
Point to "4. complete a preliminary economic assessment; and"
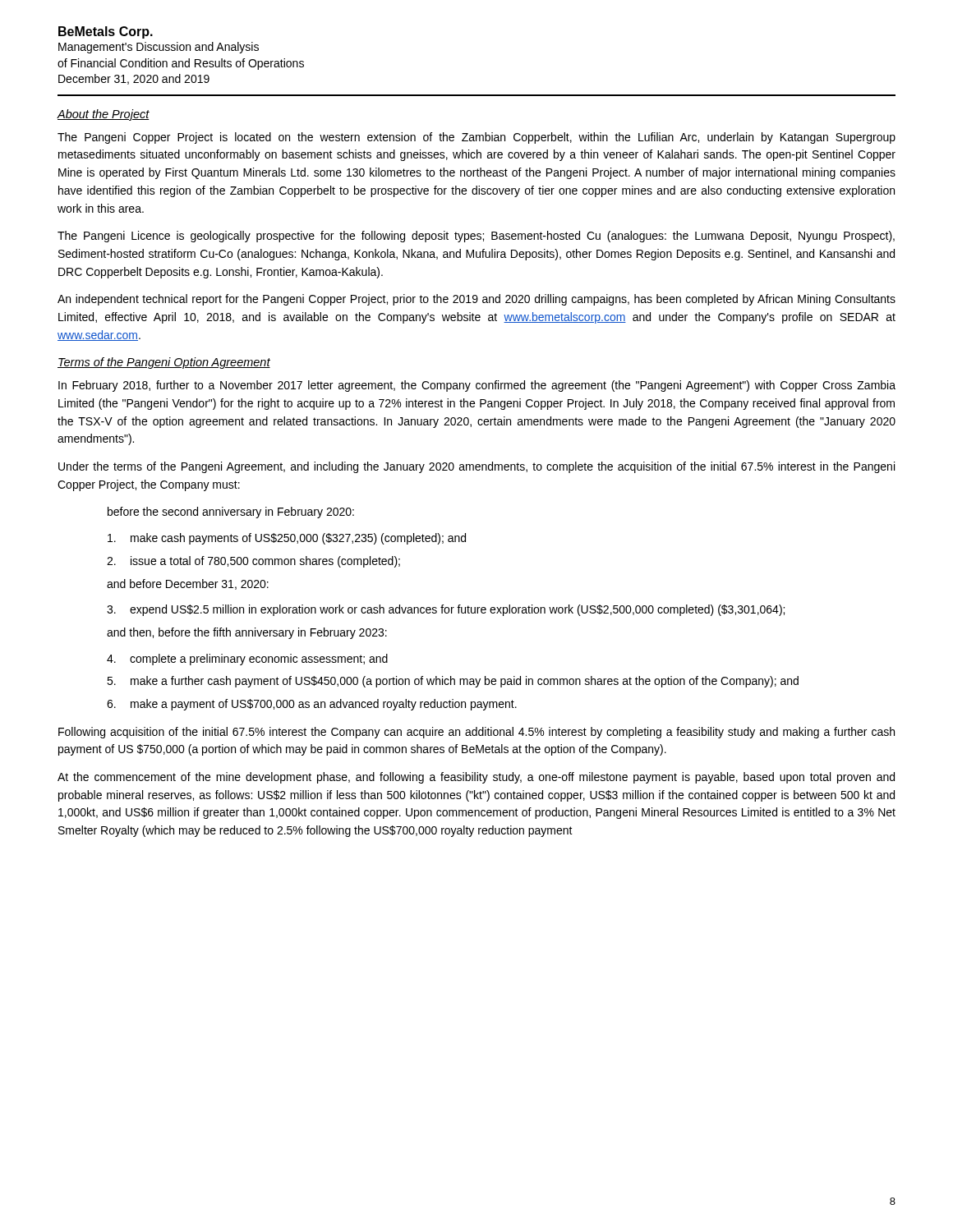[x=247, y=660]
